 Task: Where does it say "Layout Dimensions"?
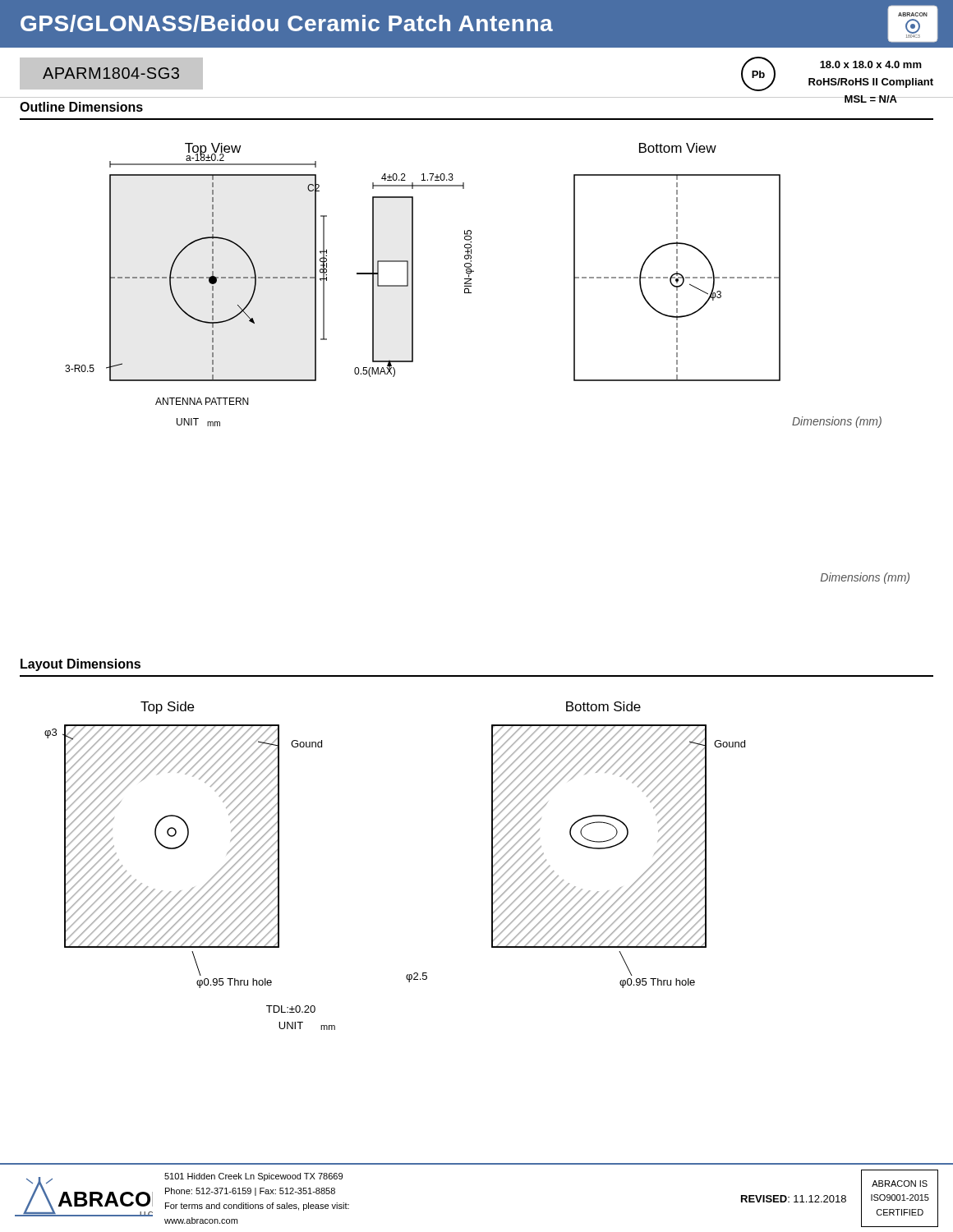pyautogui.click(x=80, y=664)
